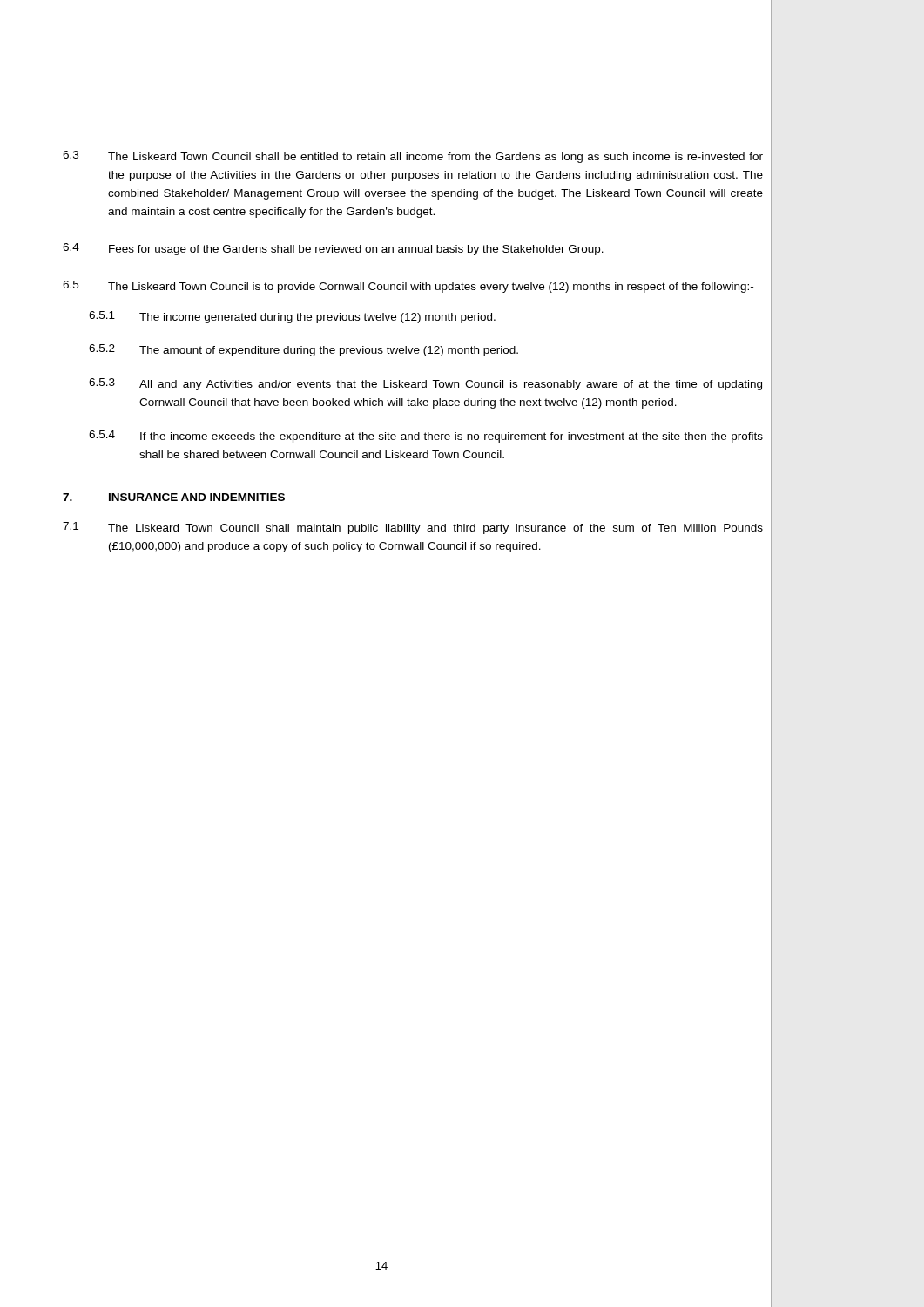Select the element starting "6.5 The Liskeard Town Council is to"
This screenshot has width=924, height=1307.
click(x=413, y=287)
